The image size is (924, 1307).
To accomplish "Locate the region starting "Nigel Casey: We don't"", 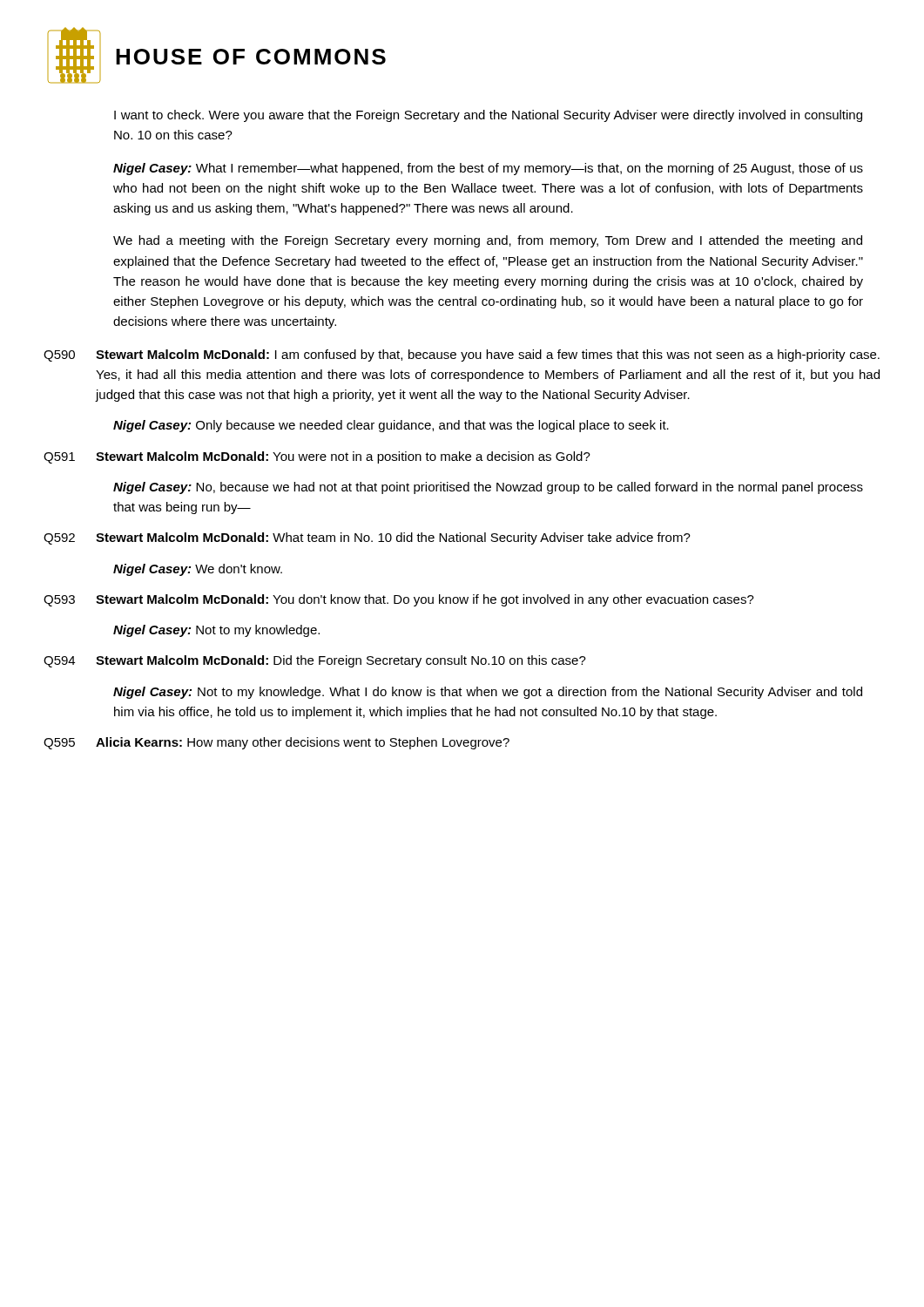I will (x=198, y=568).
